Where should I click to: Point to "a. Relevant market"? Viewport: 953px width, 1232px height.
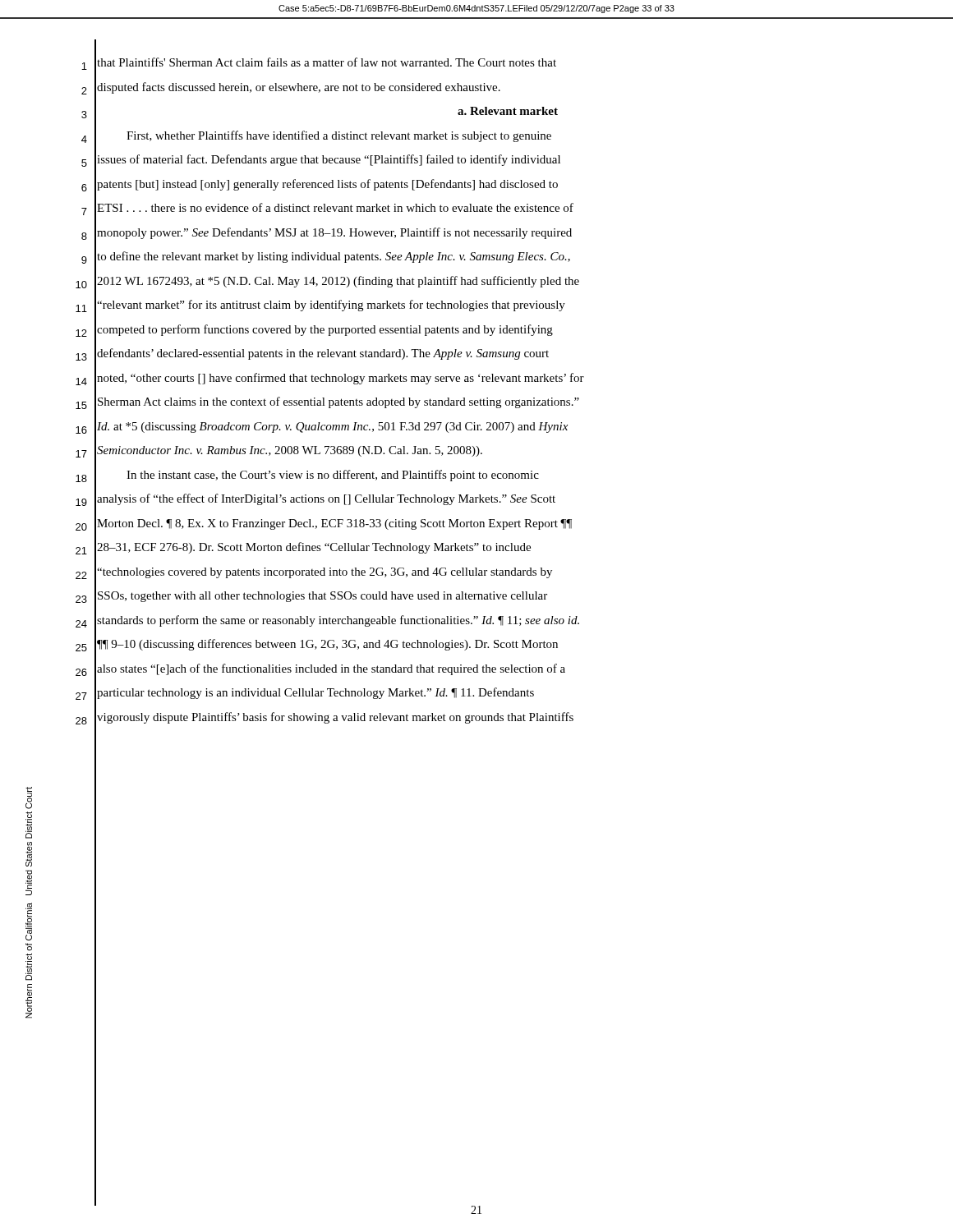(x=508, y=111)
